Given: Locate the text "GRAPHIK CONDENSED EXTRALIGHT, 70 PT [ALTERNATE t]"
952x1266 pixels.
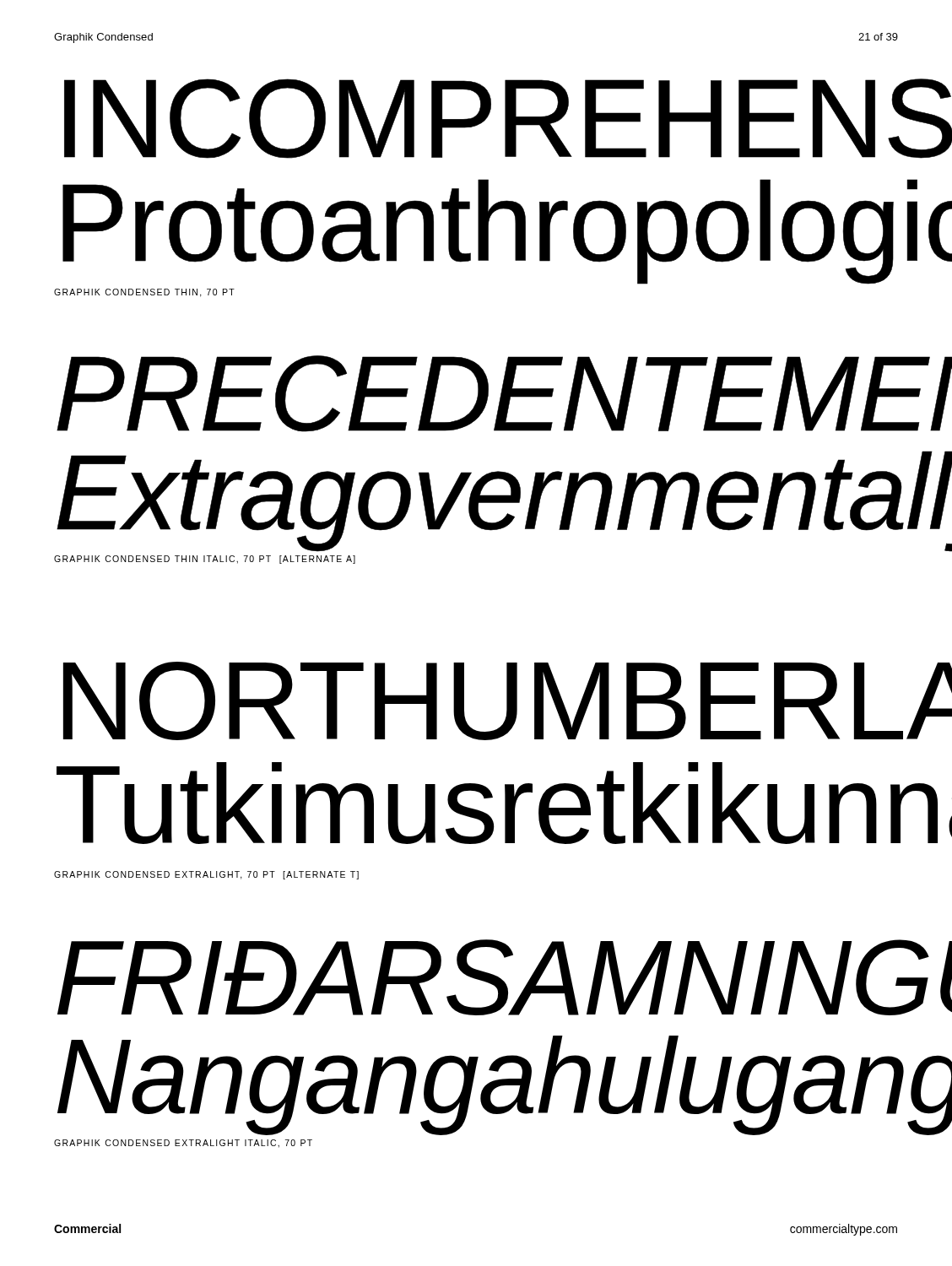Looking at the screenshot, I should [x=207, y=874].
